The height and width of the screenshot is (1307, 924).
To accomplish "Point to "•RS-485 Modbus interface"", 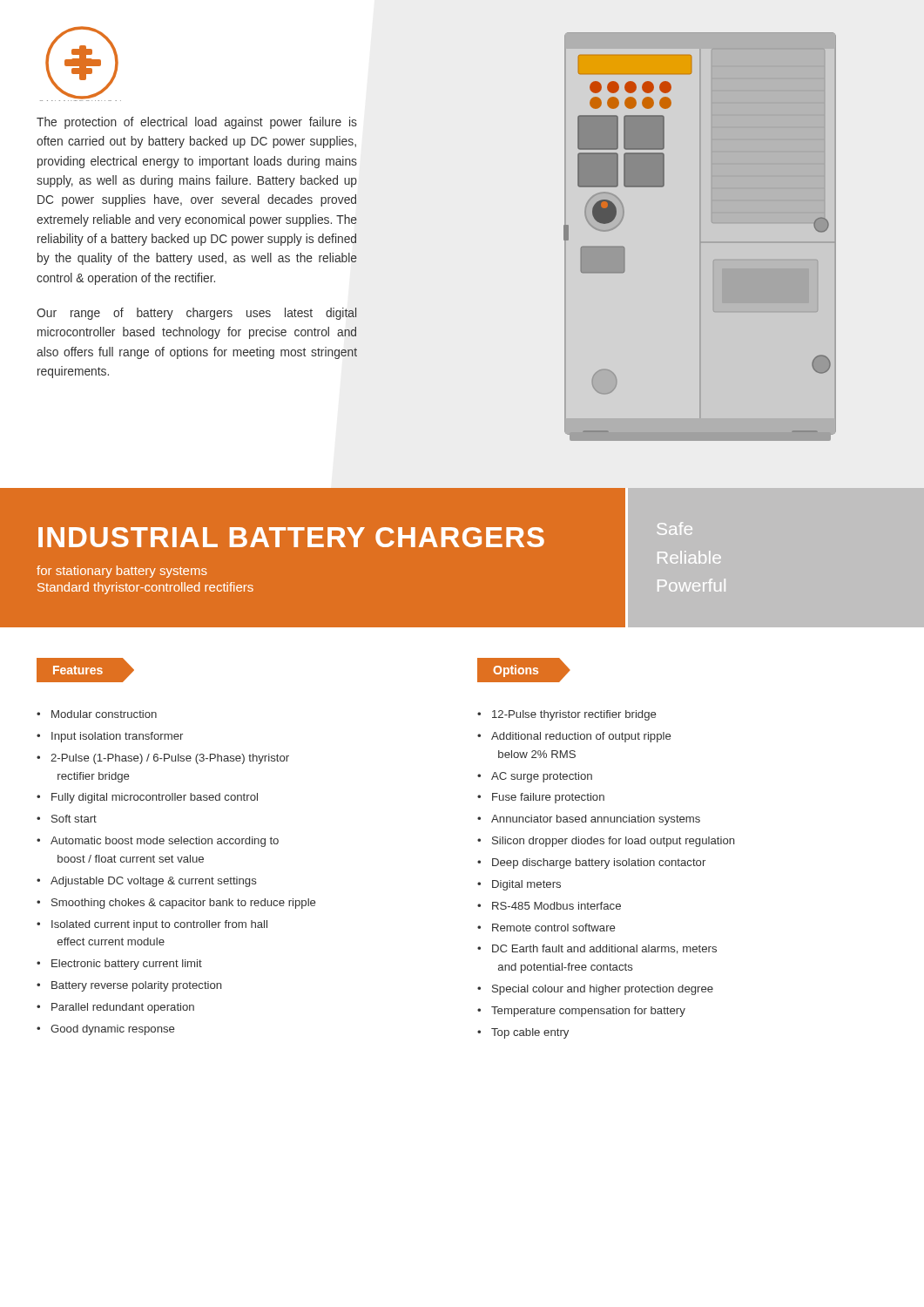I will click(x=549, y=906).
